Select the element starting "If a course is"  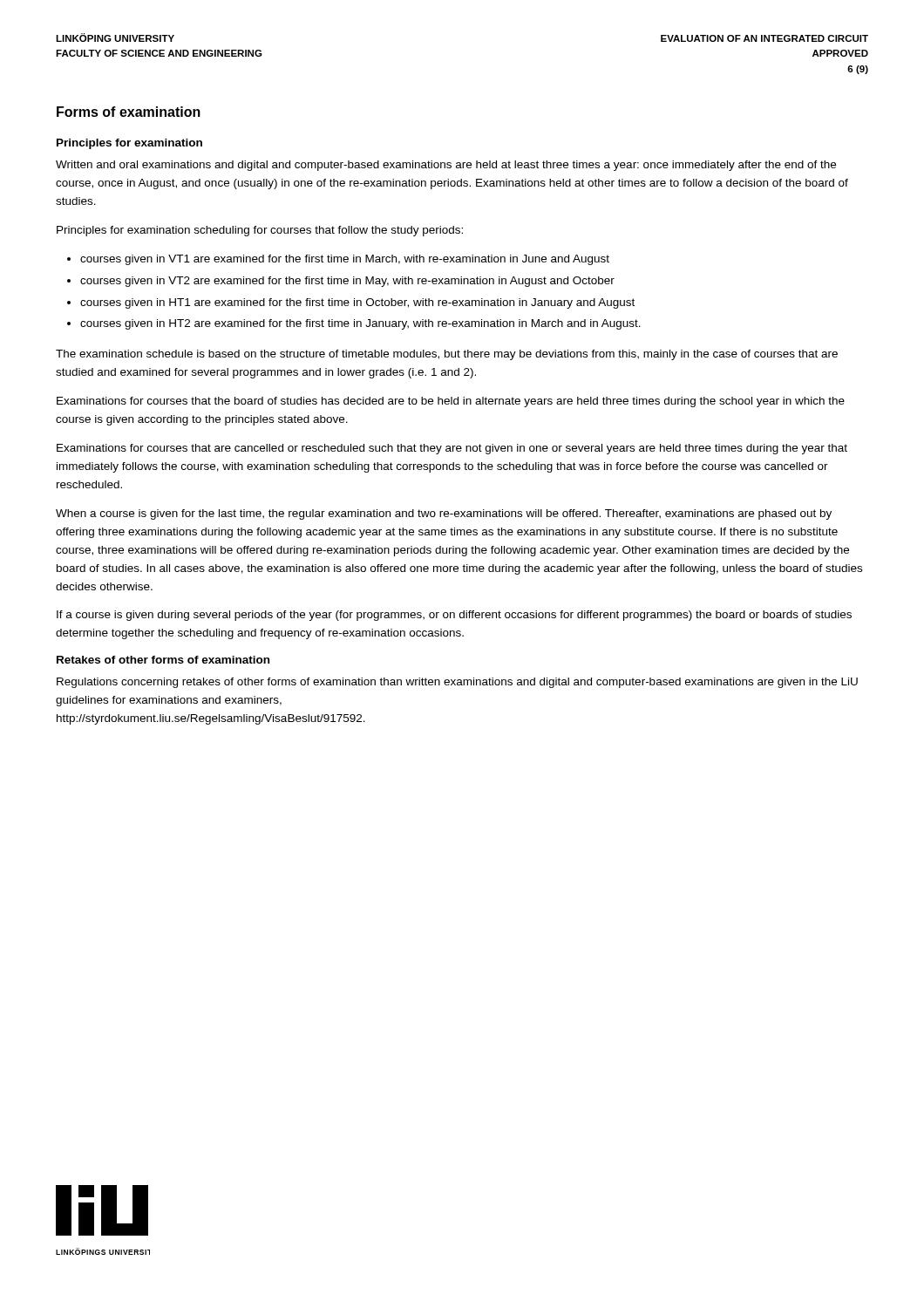[x=462, y=625]
